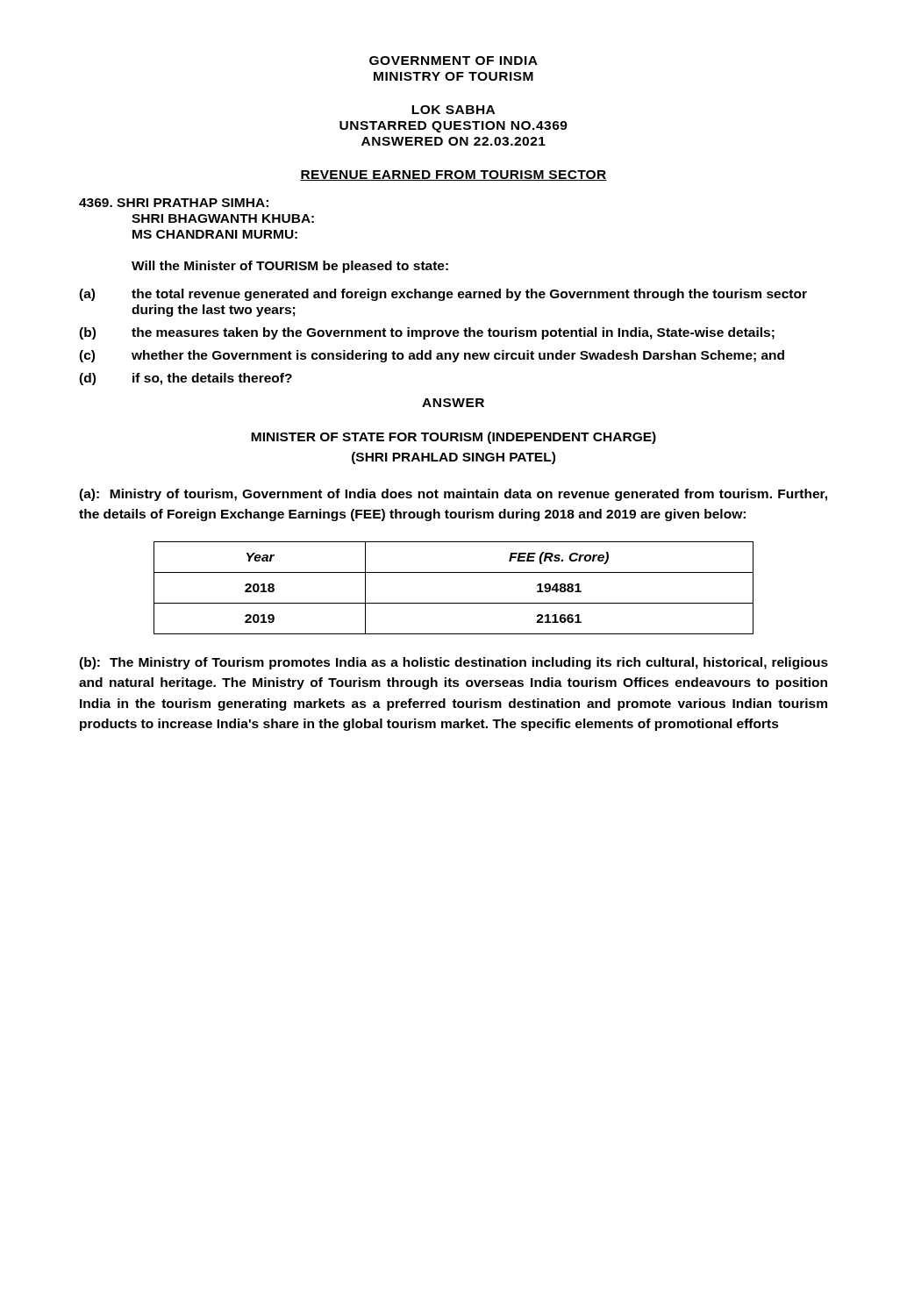Point to the element starting "SHRI PRATHAP SIMHA: SHRI BHAGWANTH KHUBA: MS"
This screenshot has width=907, height=1316.
(x=174, y=203)
